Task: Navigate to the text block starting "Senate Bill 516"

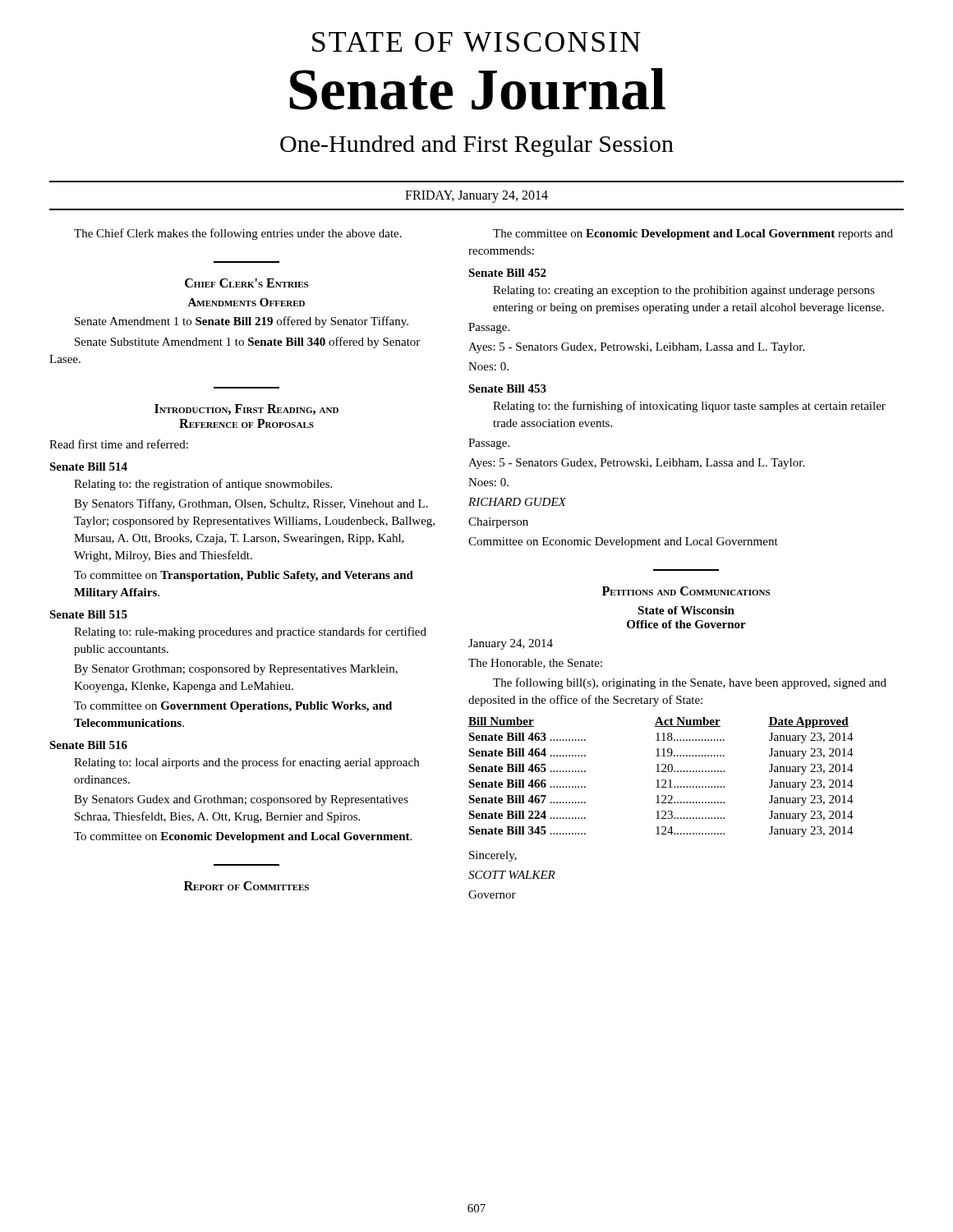Action: tap(88, 745)
